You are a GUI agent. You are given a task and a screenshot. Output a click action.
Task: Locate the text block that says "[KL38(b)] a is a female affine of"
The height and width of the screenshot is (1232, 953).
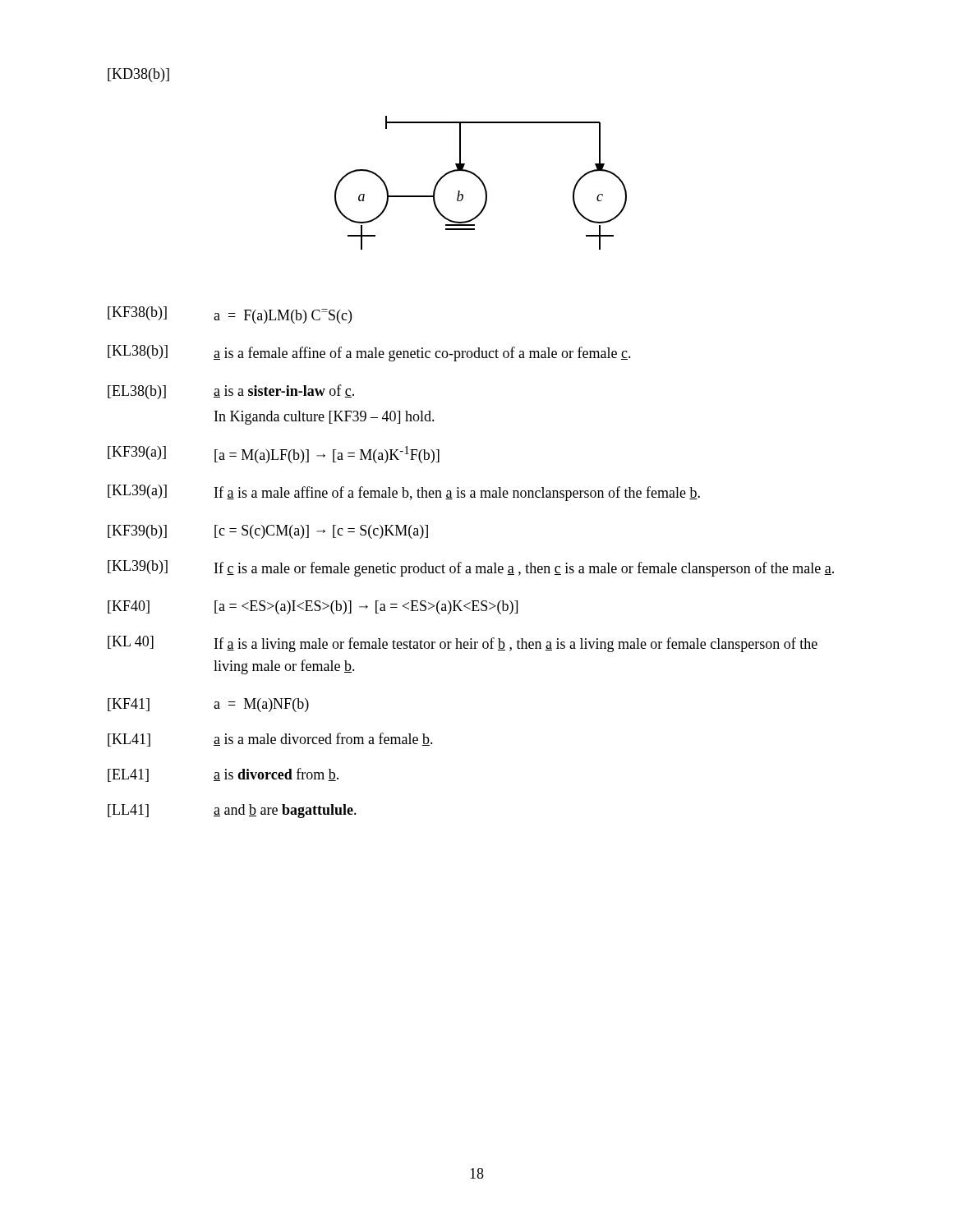pyautogui.click(x=369, y=354)
